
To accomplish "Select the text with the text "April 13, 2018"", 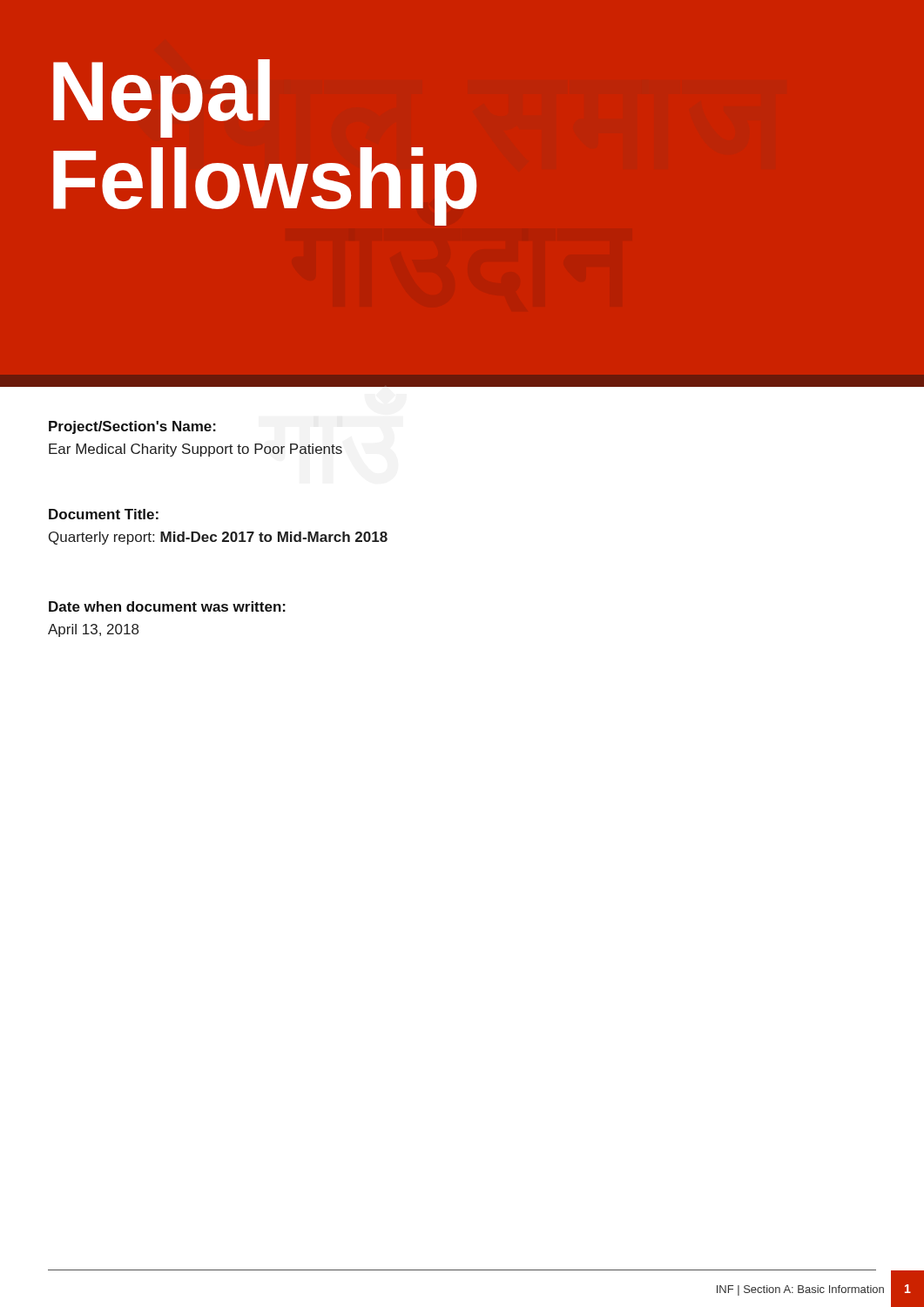I will (x=93, y=630).
